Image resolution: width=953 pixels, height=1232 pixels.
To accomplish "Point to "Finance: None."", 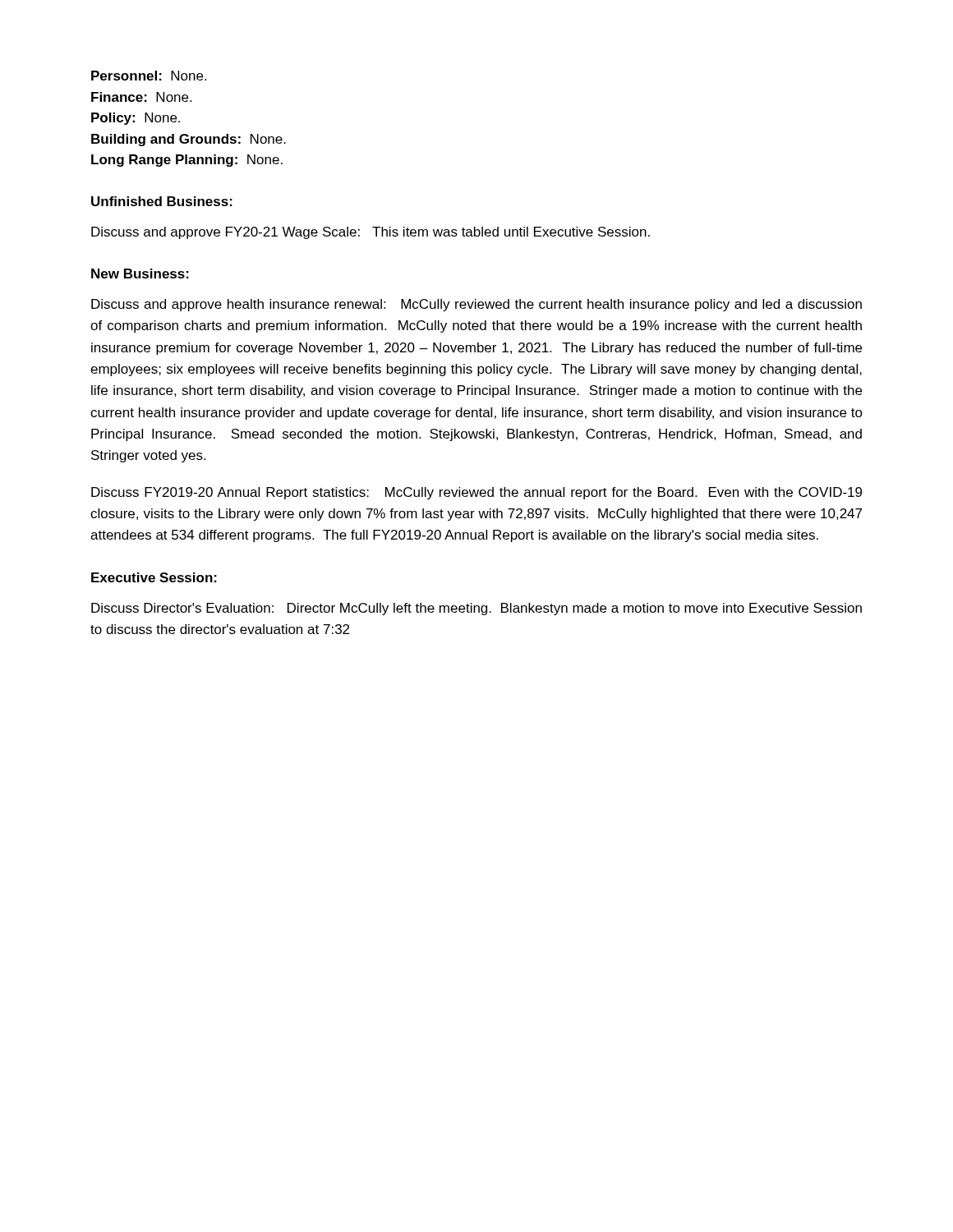I will point(142,97).
